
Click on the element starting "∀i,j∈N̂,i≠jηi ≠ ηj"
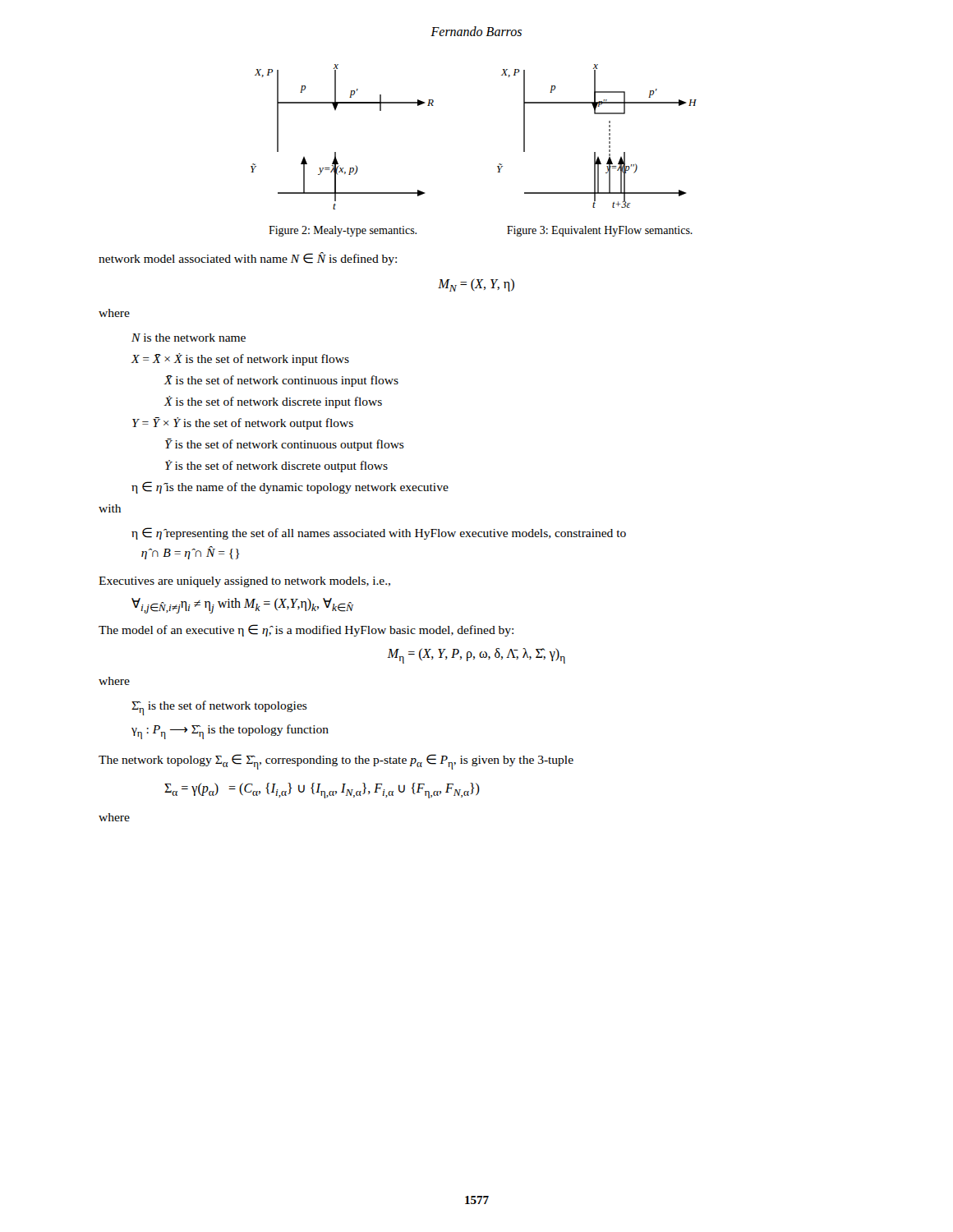[x=242, y=605]
